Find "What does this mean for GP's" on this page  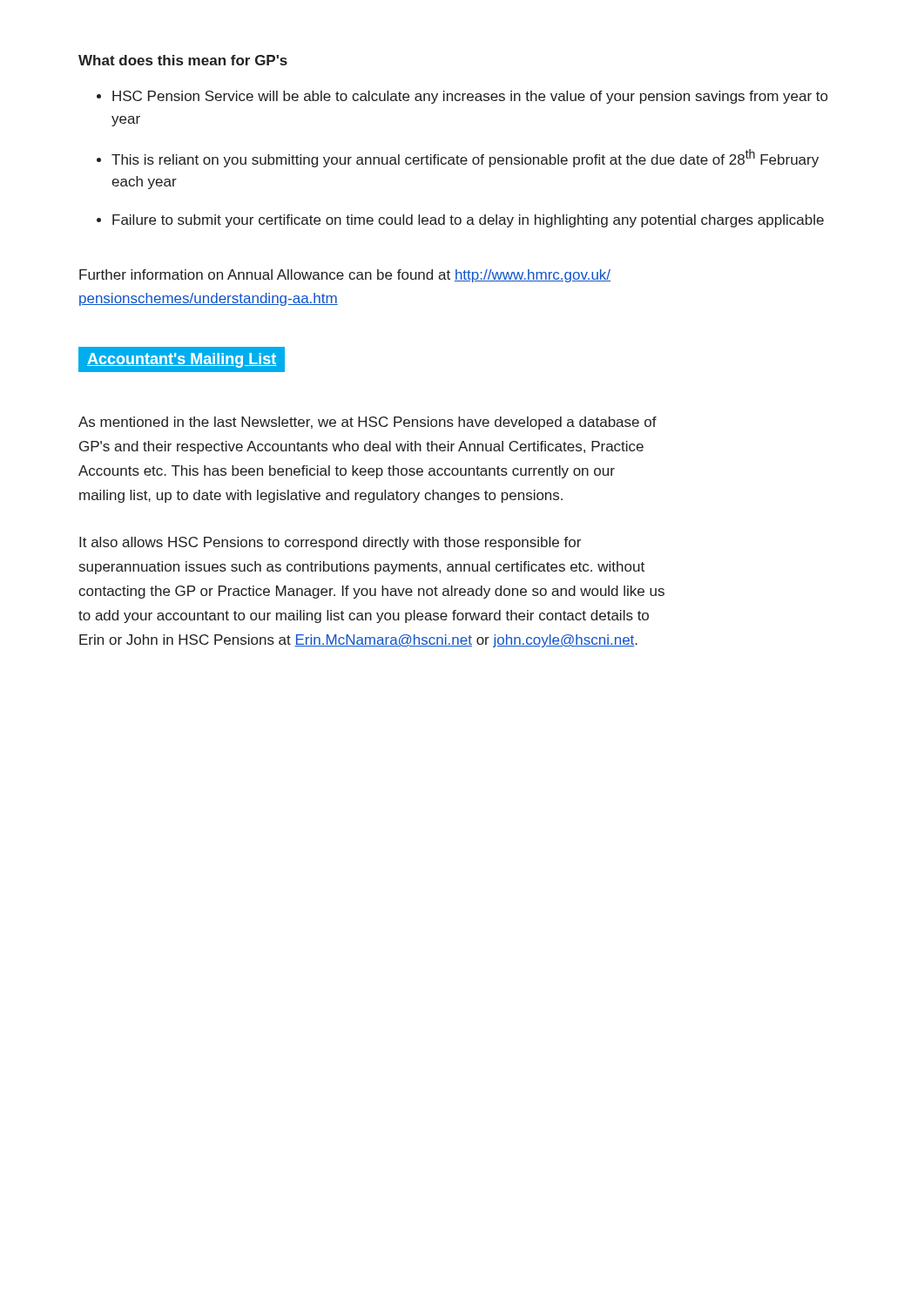pos(183,61)
